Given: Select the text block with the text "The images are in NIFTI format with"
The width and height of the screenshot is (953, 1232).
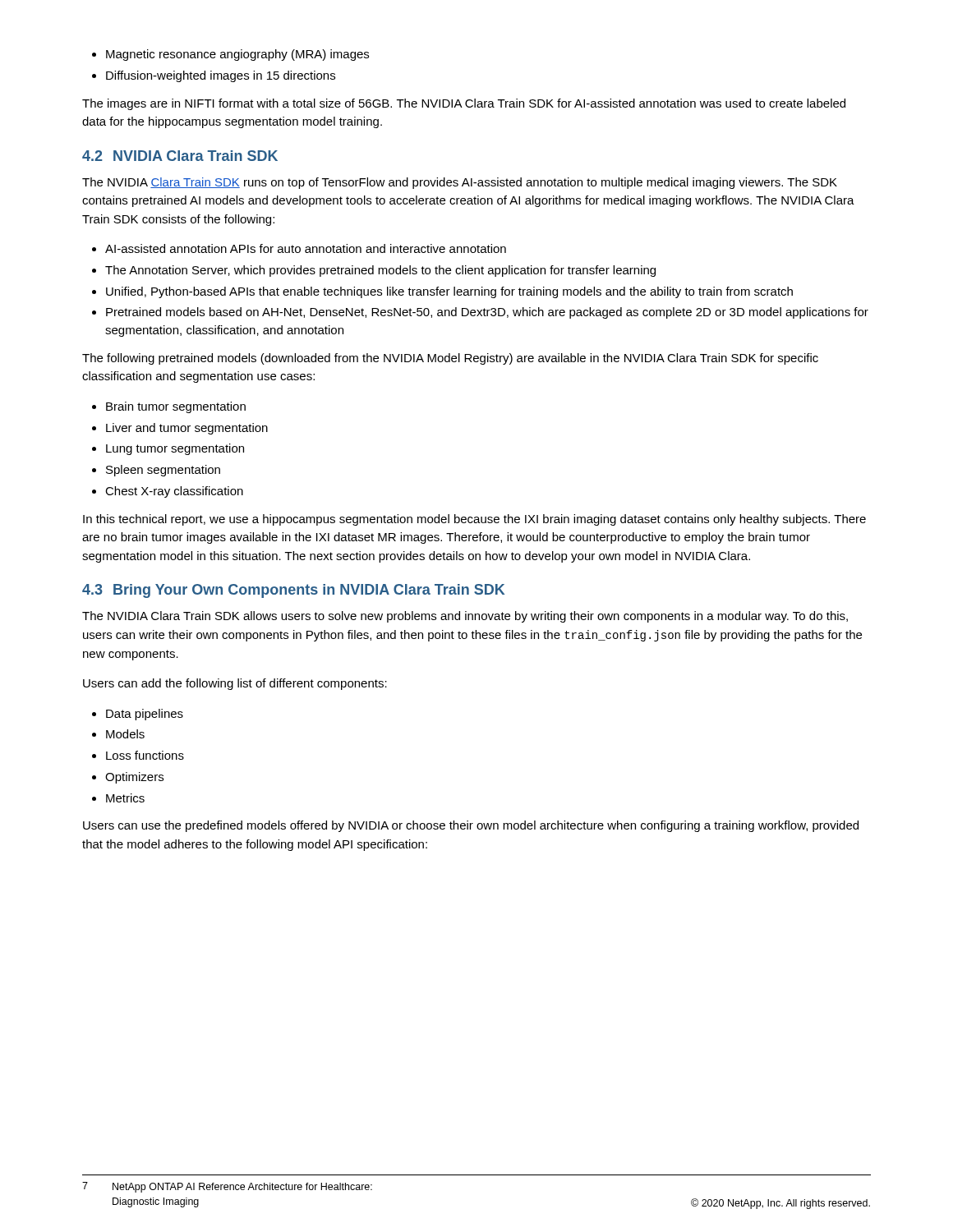Looking at the screenshot, I should click(x=476, y=112).
